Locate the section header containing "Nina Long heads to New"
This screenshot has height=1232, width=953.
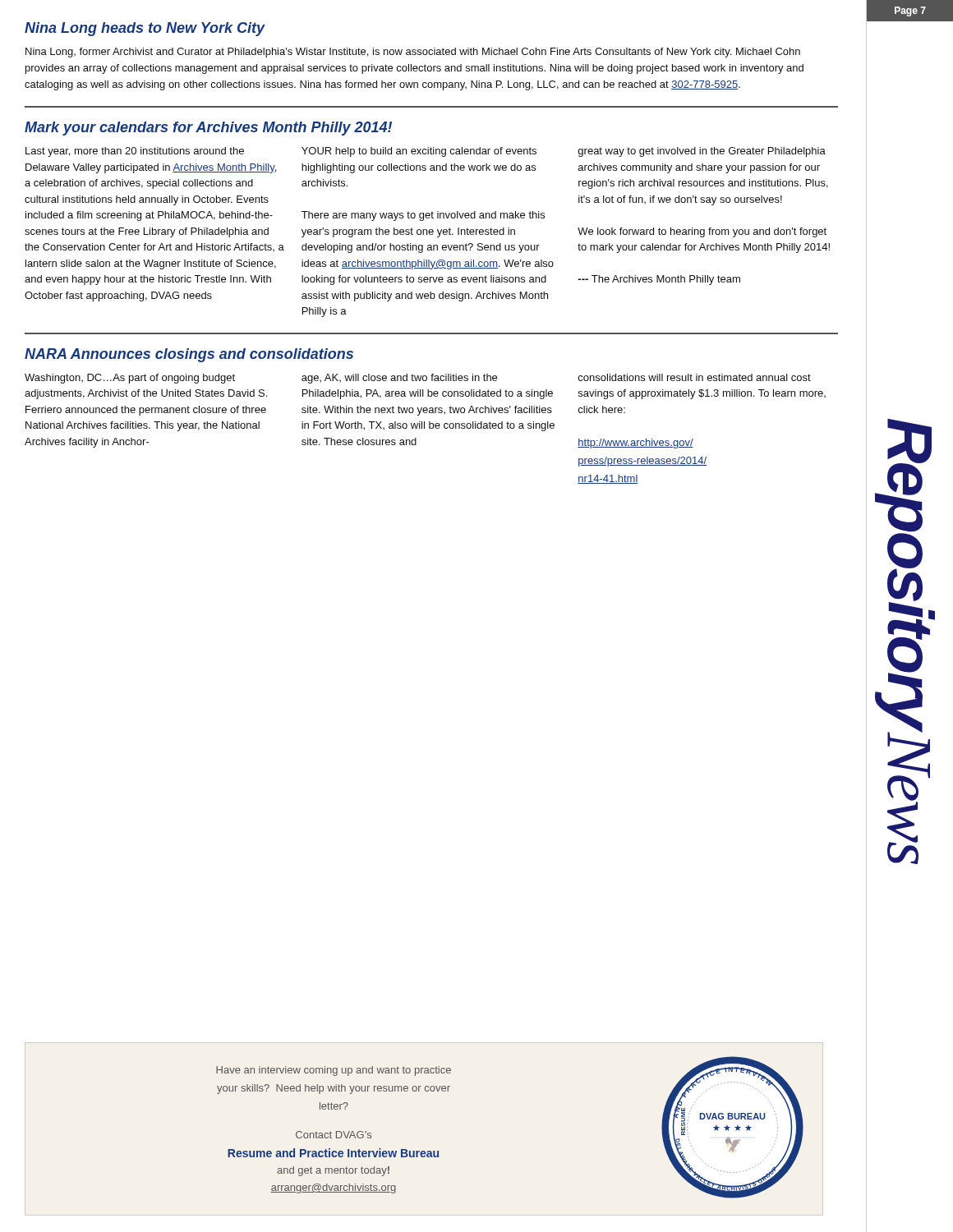pyautogui.click(x=145, y=28)
